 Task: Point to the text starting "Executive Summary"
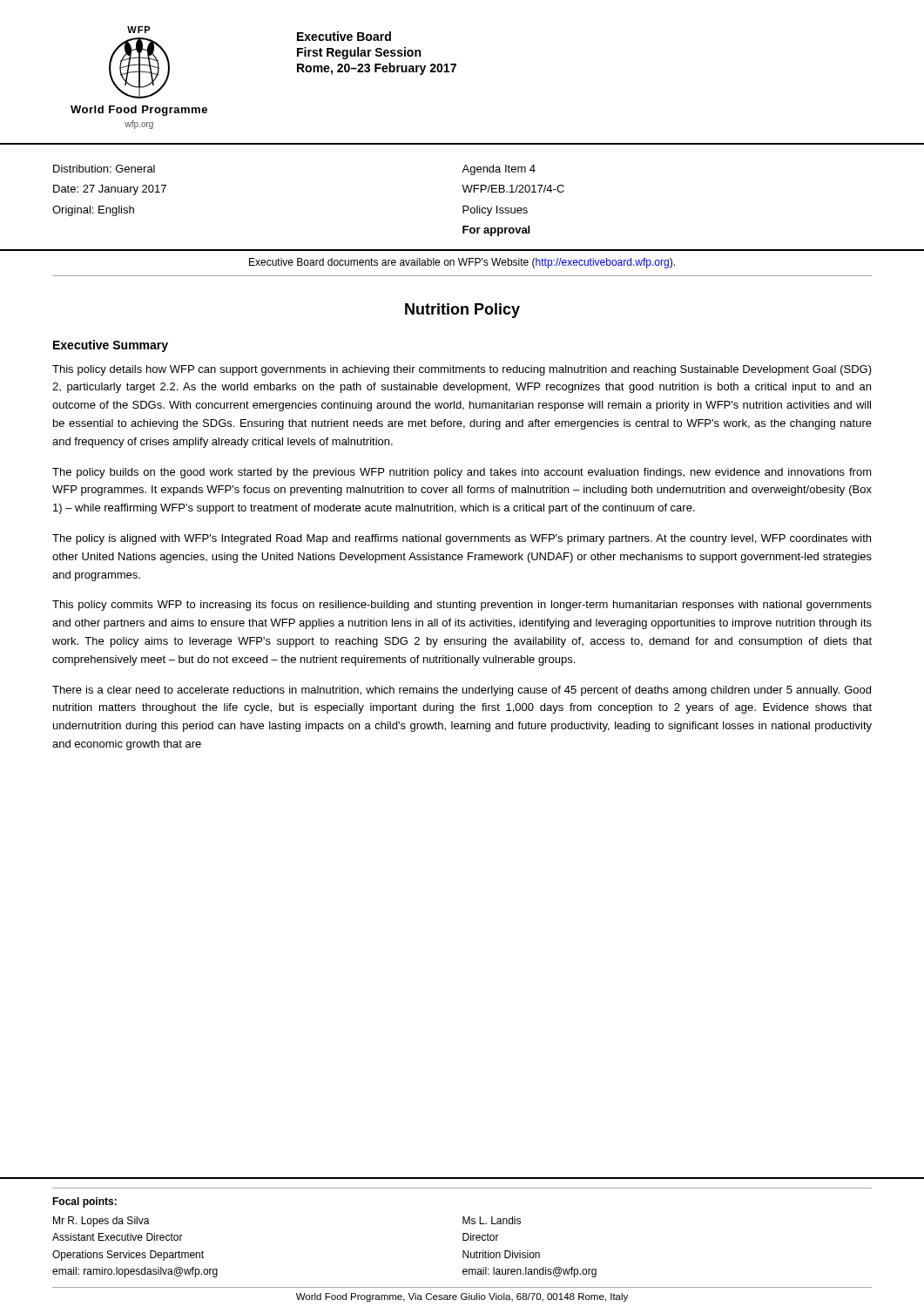pos(110,345)
